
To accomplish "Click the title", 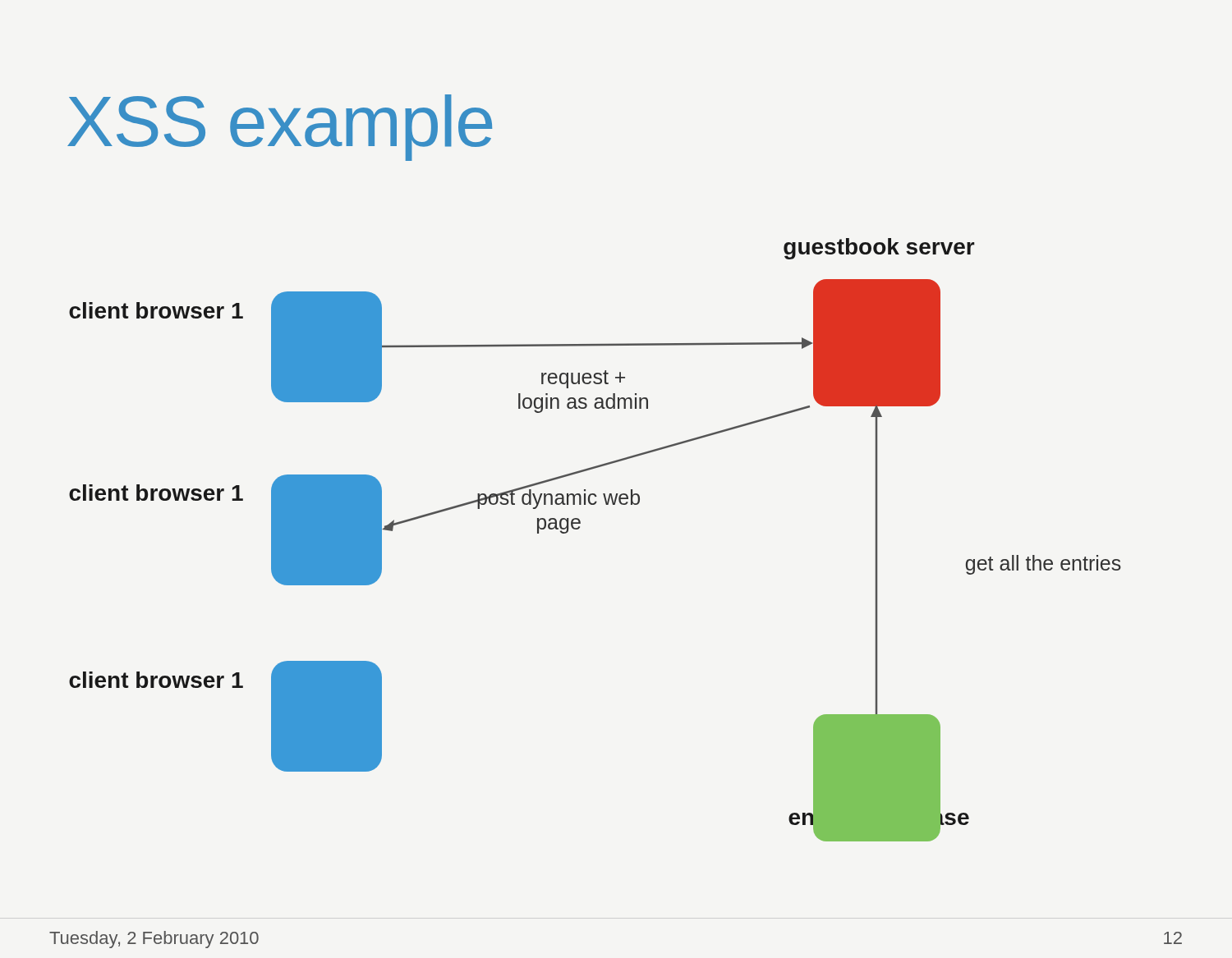I will click(x=280, y=122).
